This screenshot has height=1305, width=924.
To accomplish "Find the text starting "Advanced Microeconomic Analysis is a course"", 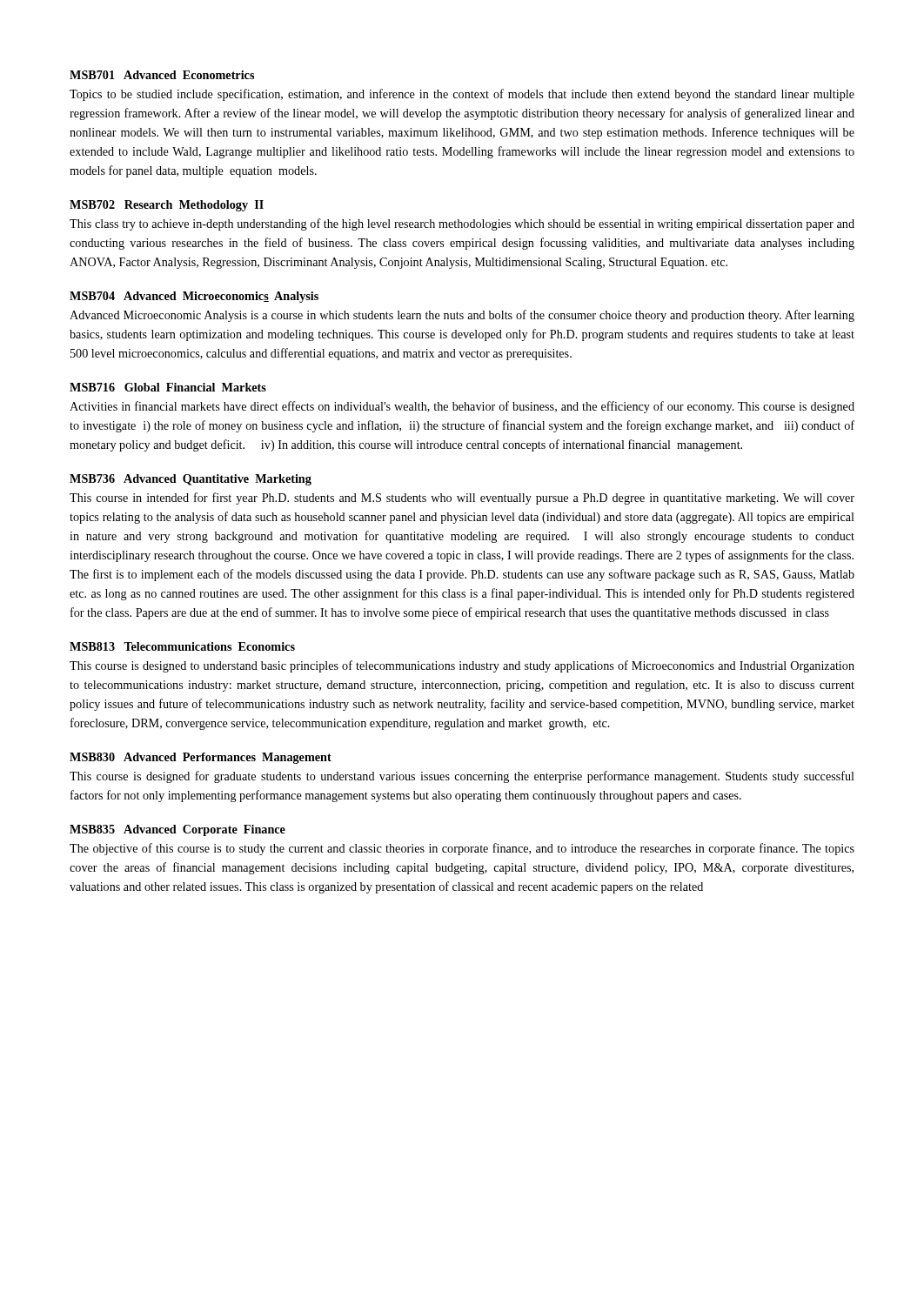I will coord(462,334).
